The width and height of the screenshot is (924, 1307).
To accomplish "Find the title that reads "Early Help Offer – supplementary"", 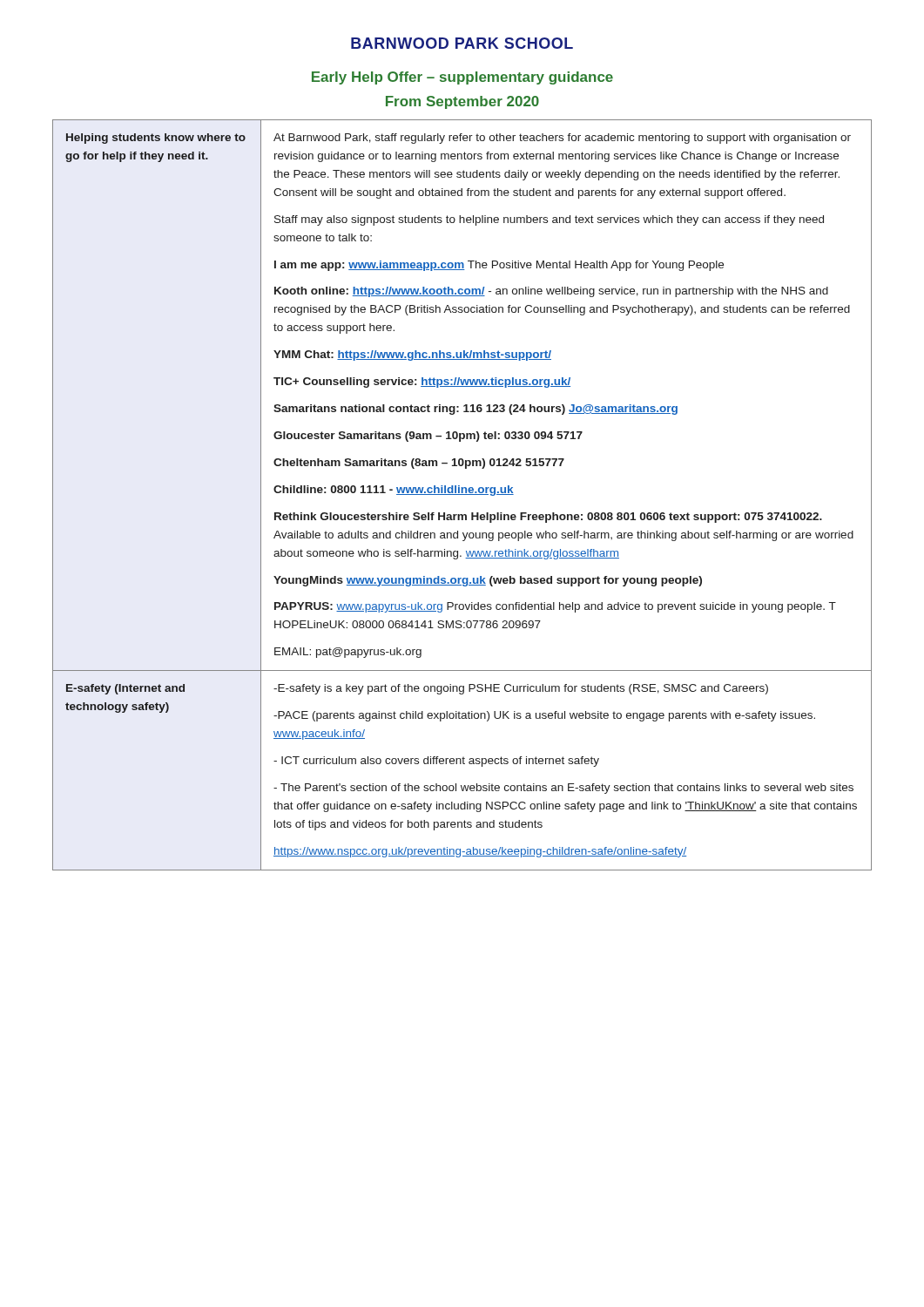I will tap(462, 77).
